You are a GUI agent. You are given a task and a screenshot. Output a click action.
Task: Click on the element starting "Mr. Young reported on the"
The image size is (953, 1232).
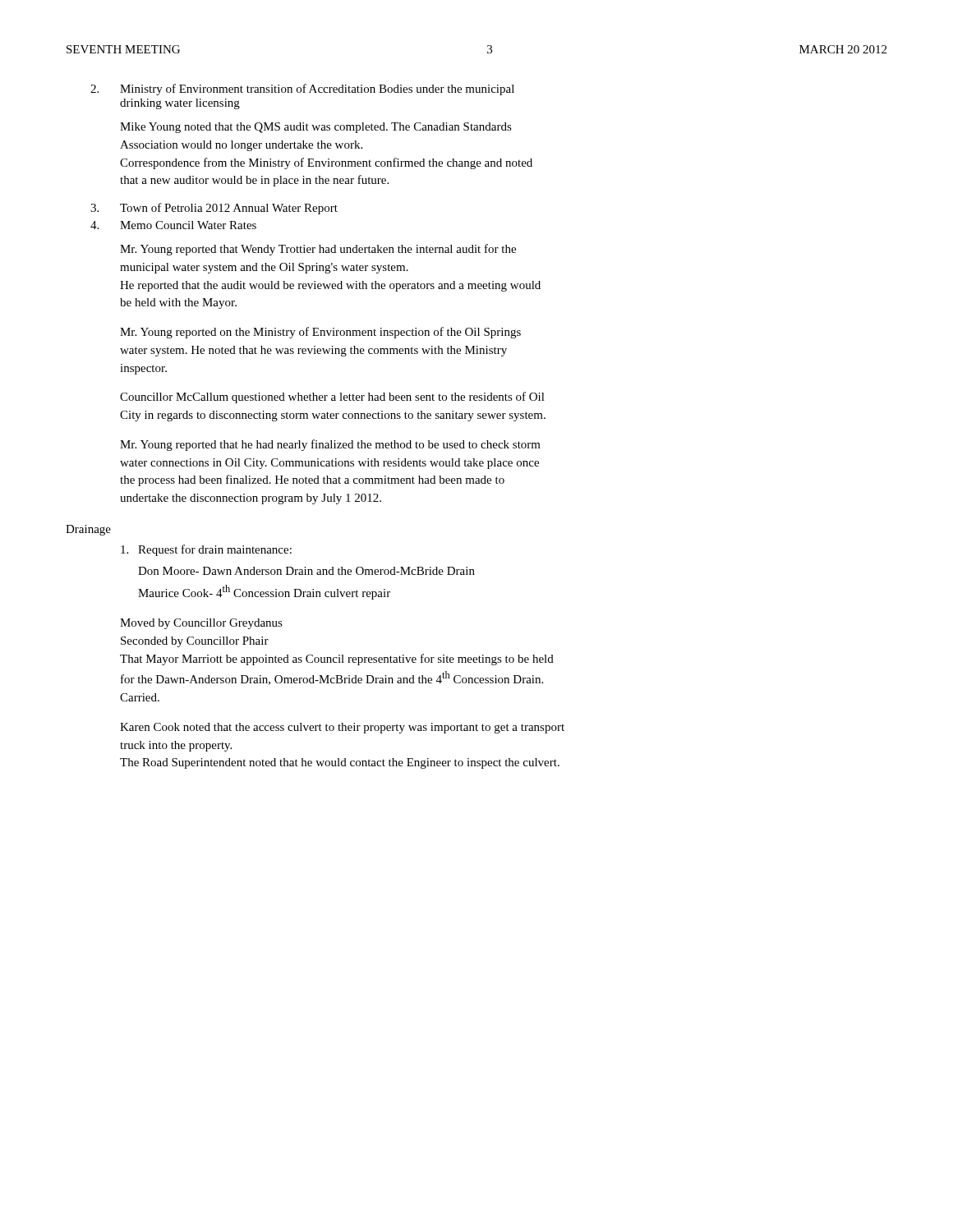321,350
